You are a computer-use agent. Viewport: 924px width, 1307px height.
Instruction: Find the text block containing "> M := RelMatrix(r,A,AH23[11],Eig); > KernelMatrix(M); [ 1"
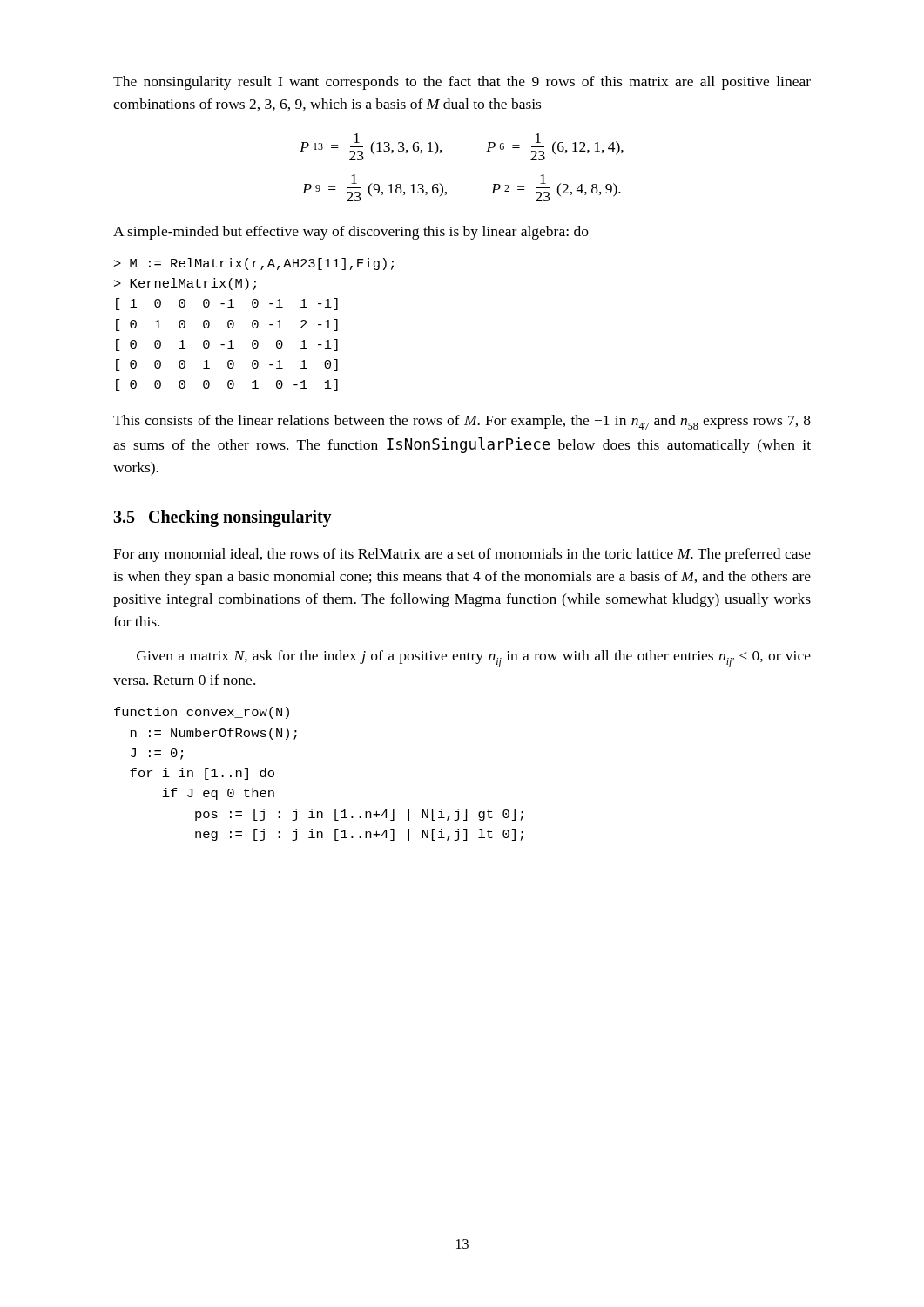coord(254,264)
